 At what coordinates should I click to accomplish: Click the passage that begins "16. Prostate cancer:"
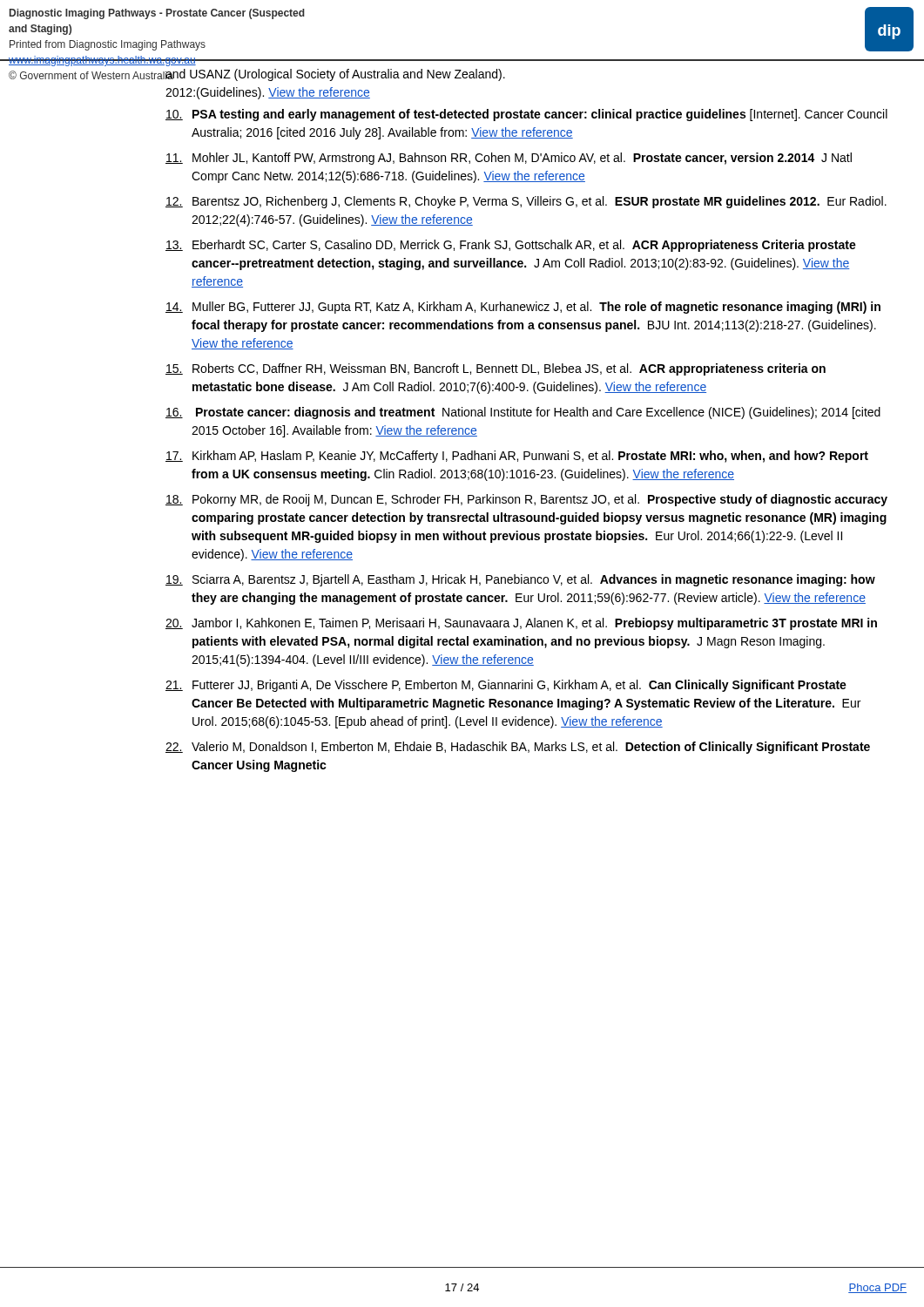527,422
